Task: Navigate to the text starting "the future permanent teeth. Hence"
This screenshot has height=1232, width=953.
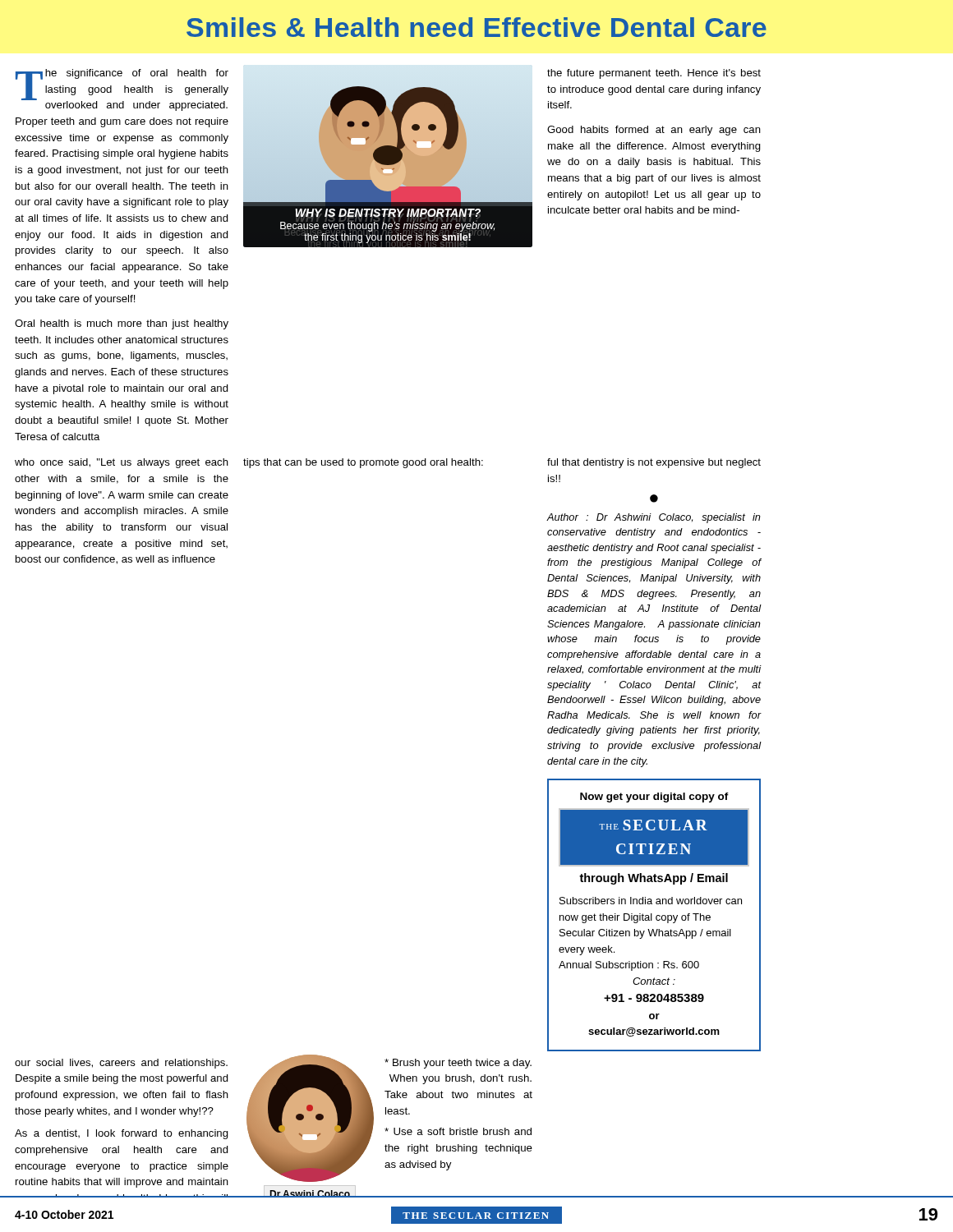Action: tap(654, 89)
